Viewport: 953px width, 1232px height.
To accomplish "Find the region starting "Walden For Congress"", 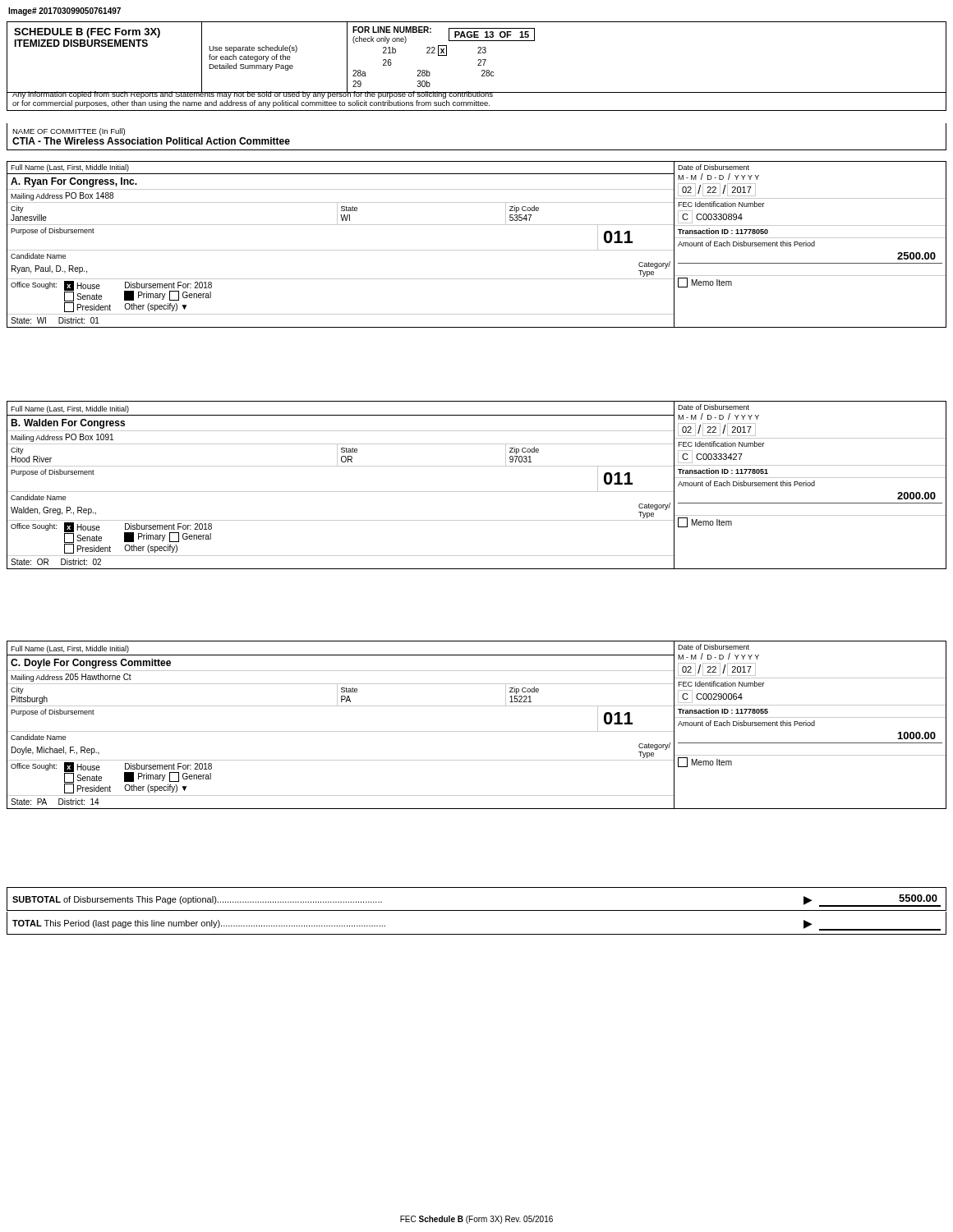I will point(75,423).
